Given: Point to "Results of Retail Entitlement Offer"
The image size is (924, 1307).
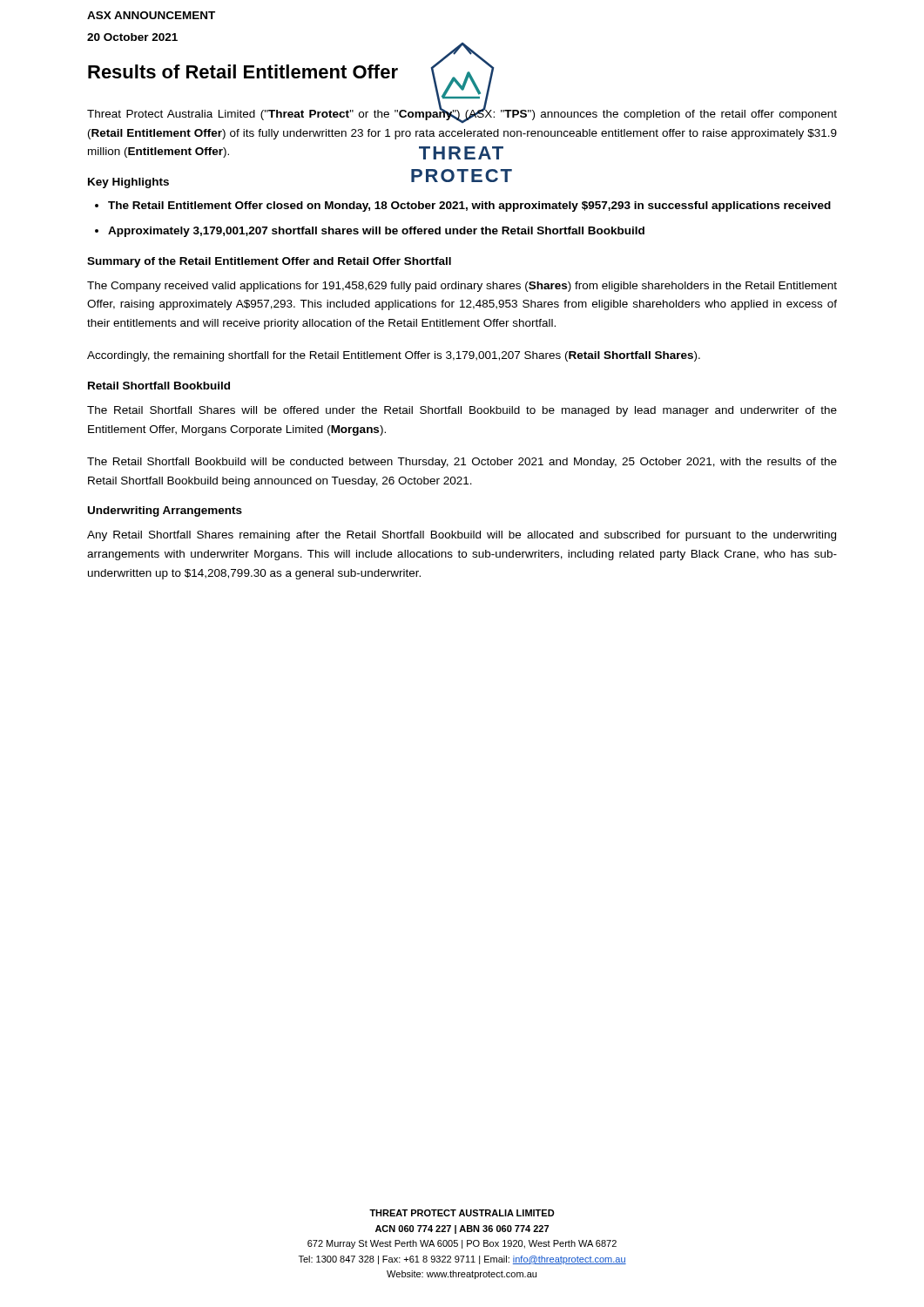Looking at the screenshot, I should (243, 72).
